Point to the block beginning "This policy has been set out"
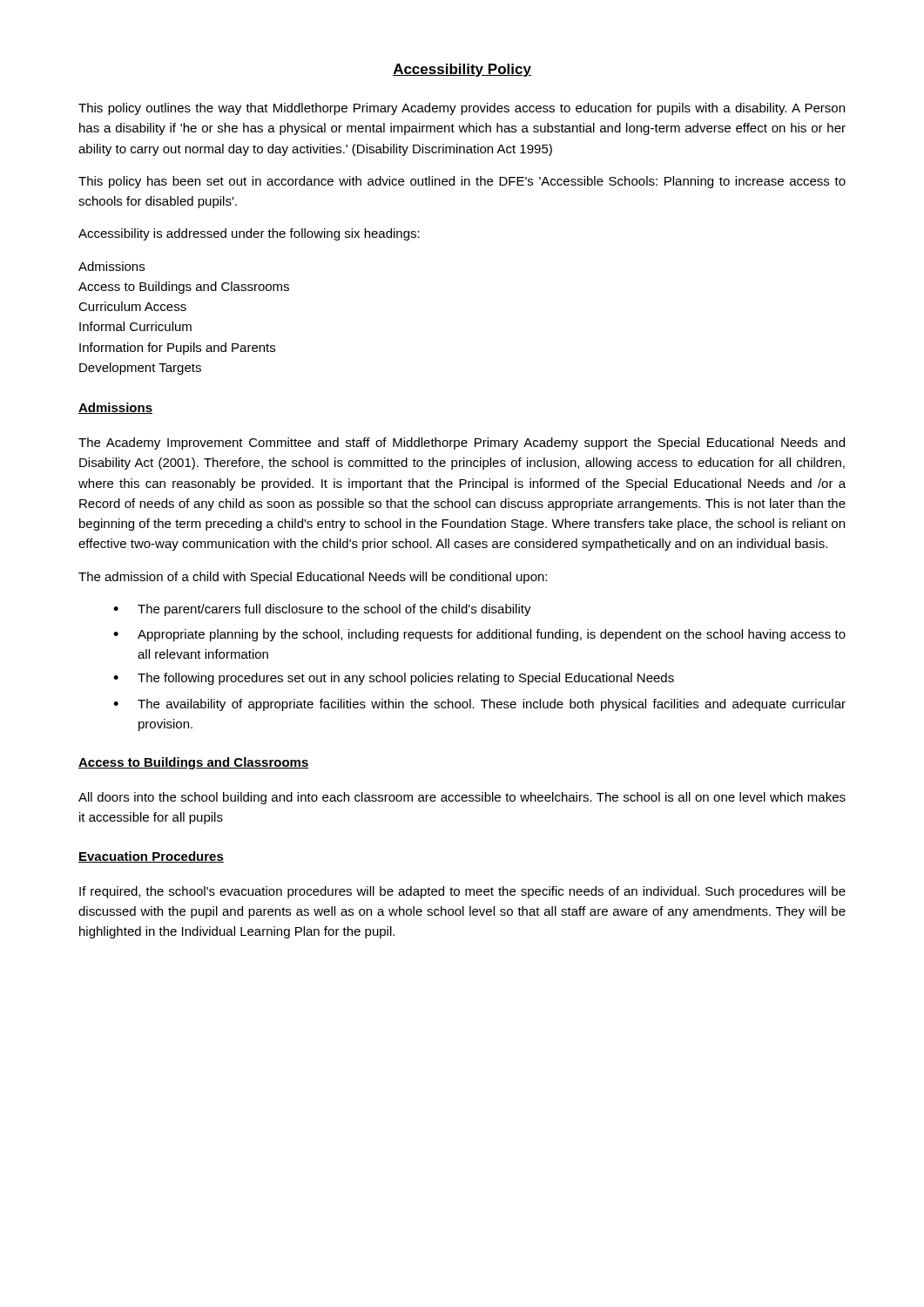Image resolution: width=924 pixels, height=1307 pixels. pyautogui.click(x=462, y=191)
